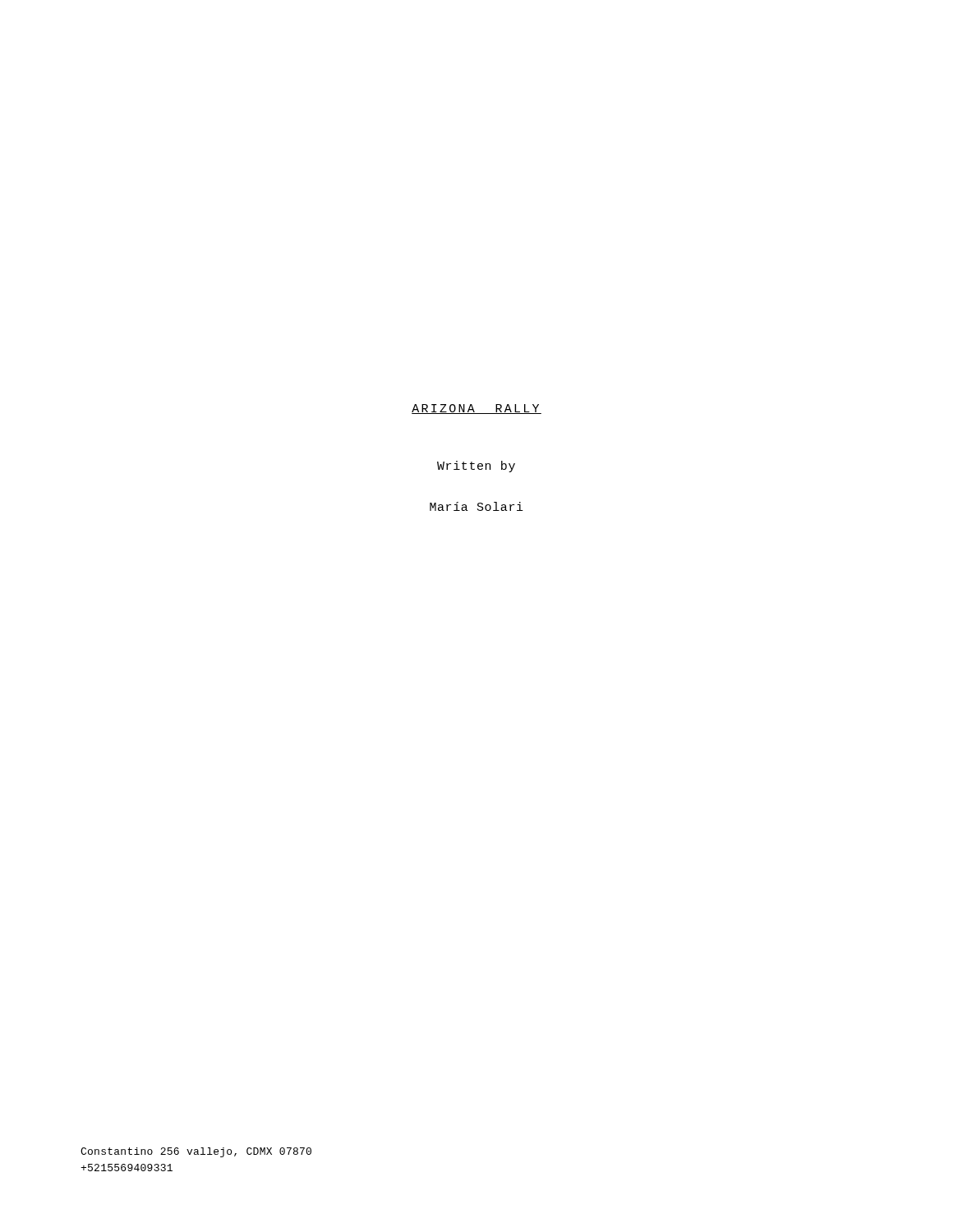Locate the text "Written by"

(476, 467)
